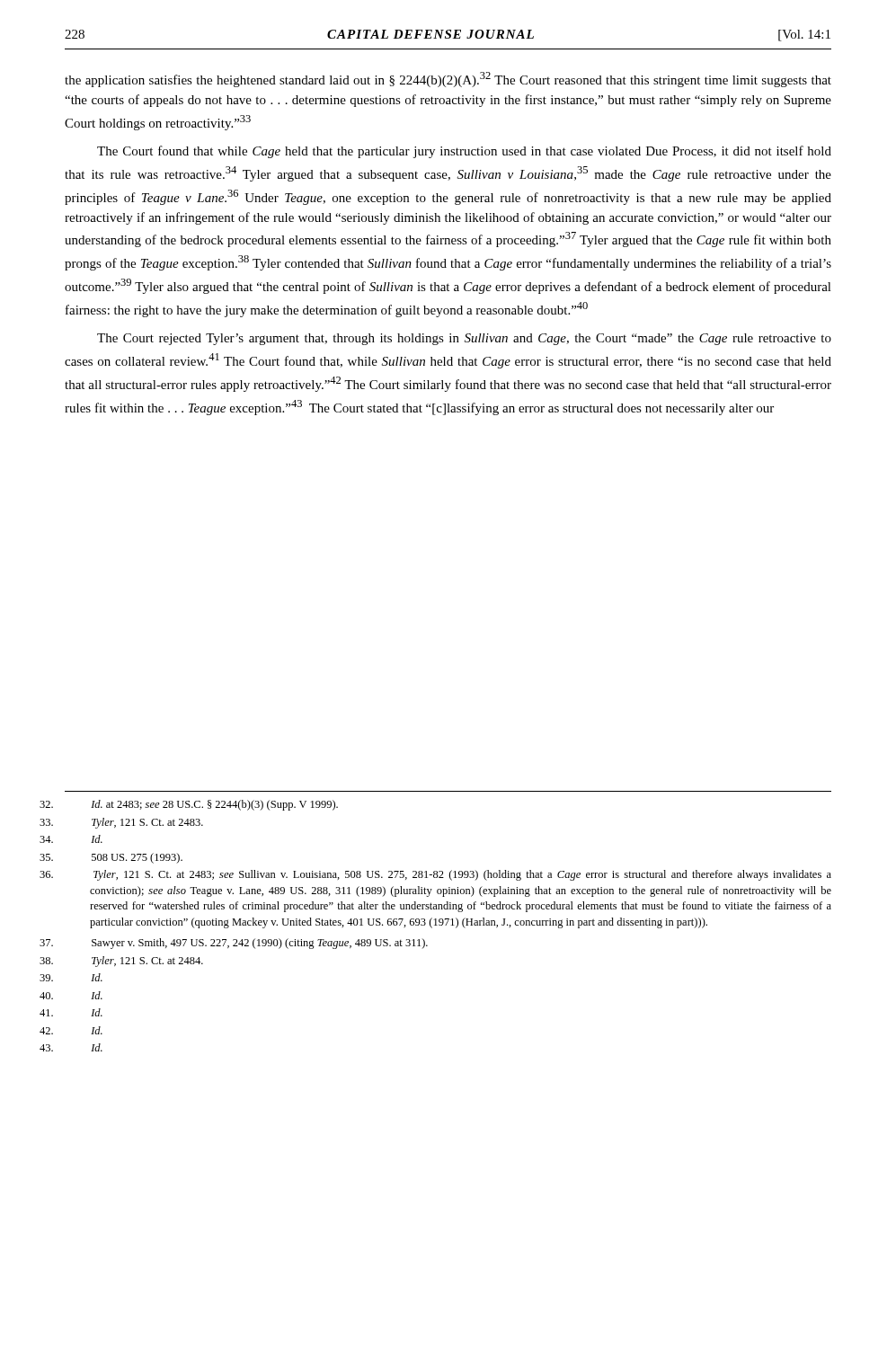
Task: Click on the text starting "The Court found that while Cage held"
Action: click(448, 231)
